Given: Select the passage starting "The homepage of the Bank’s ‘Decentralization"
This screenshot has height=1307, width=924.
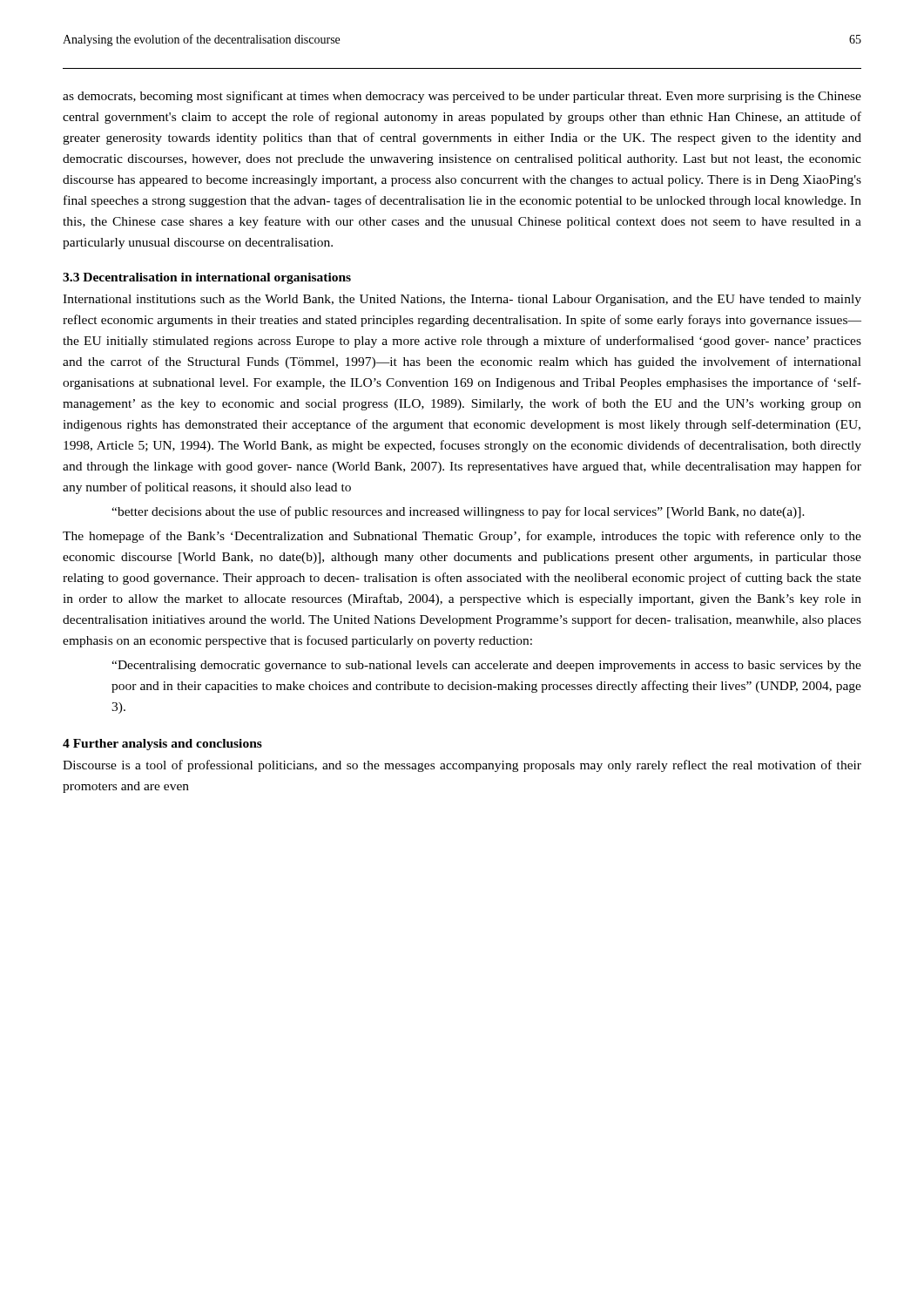Looking at the screenshot, I should (x=462, y=588).
